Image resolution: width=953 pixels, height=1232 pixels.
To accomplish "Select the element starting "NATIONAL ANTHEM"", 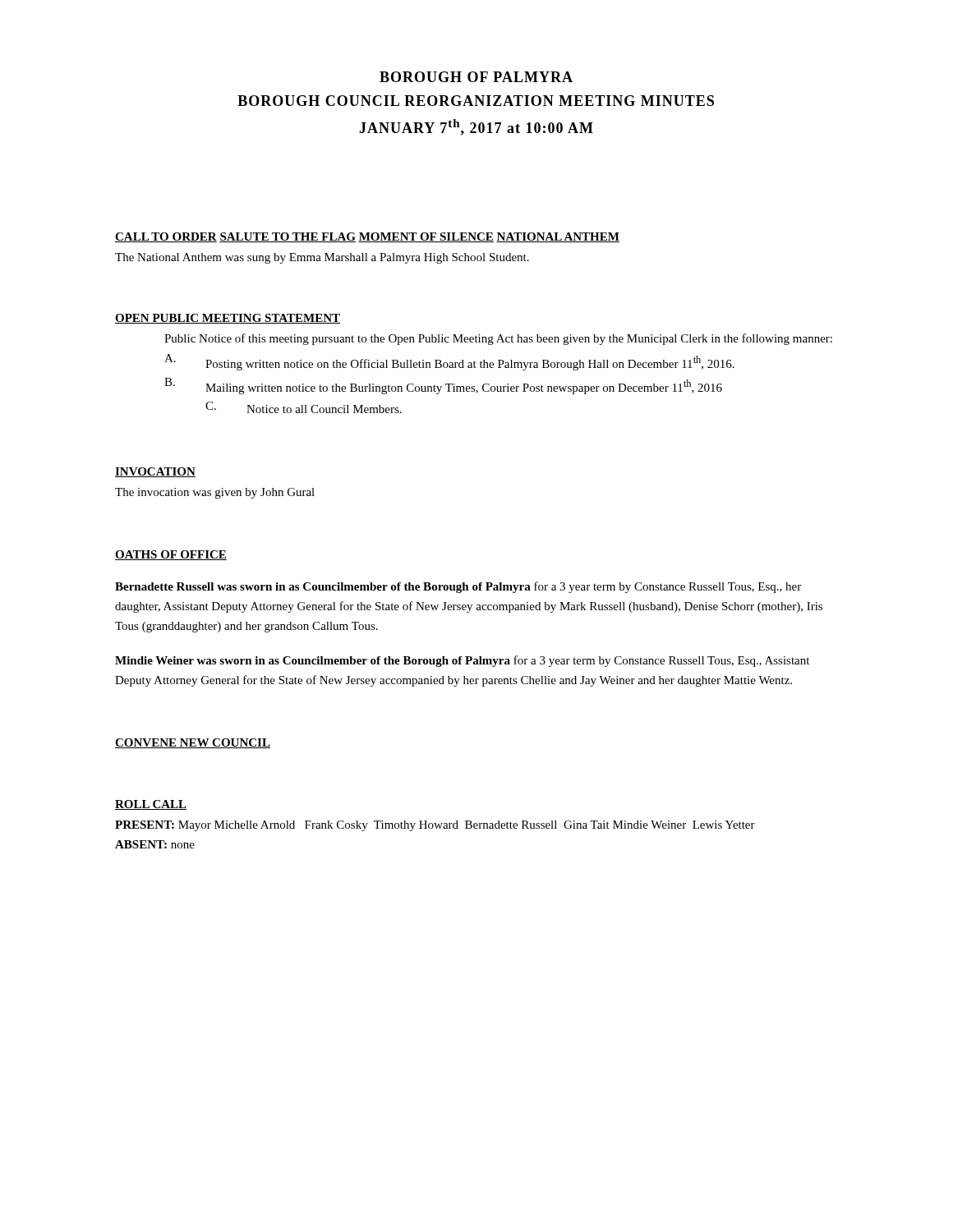I will coord(558,237).
